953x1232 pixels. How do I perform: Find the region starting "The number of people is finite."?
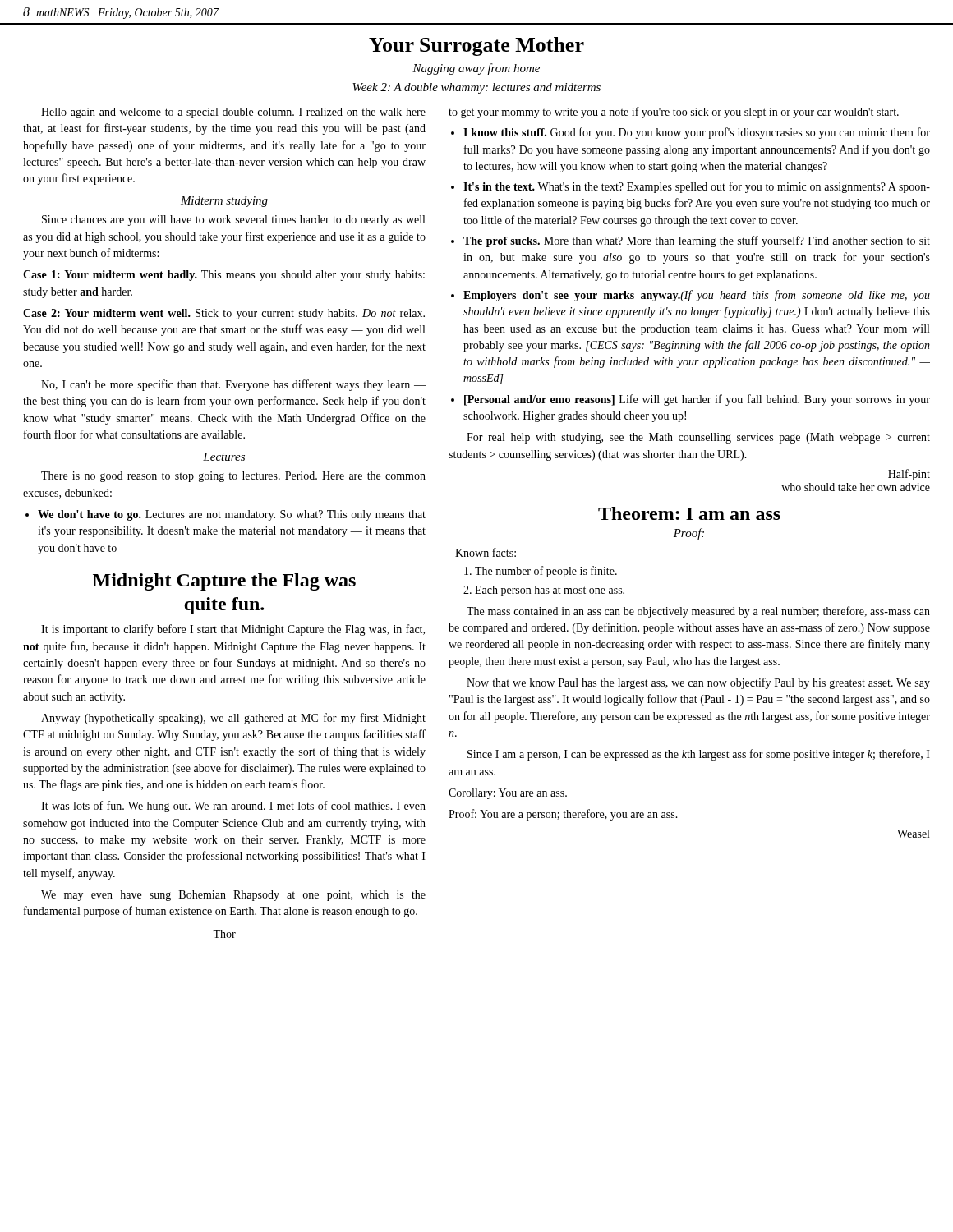pos(546,571)
